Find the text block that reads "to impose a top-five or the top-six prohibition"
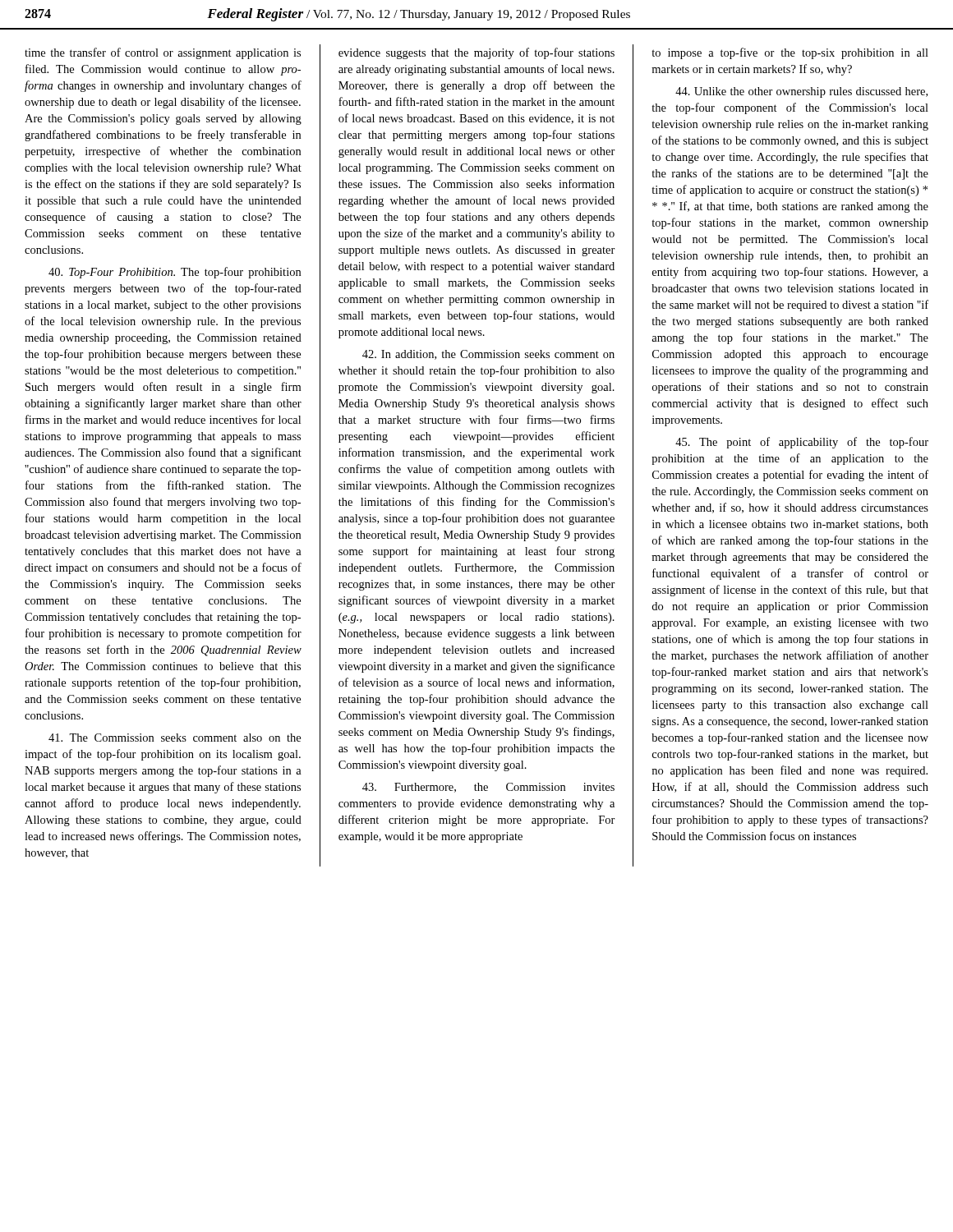This screenshot has height=1232, width=953. point(790,61)
